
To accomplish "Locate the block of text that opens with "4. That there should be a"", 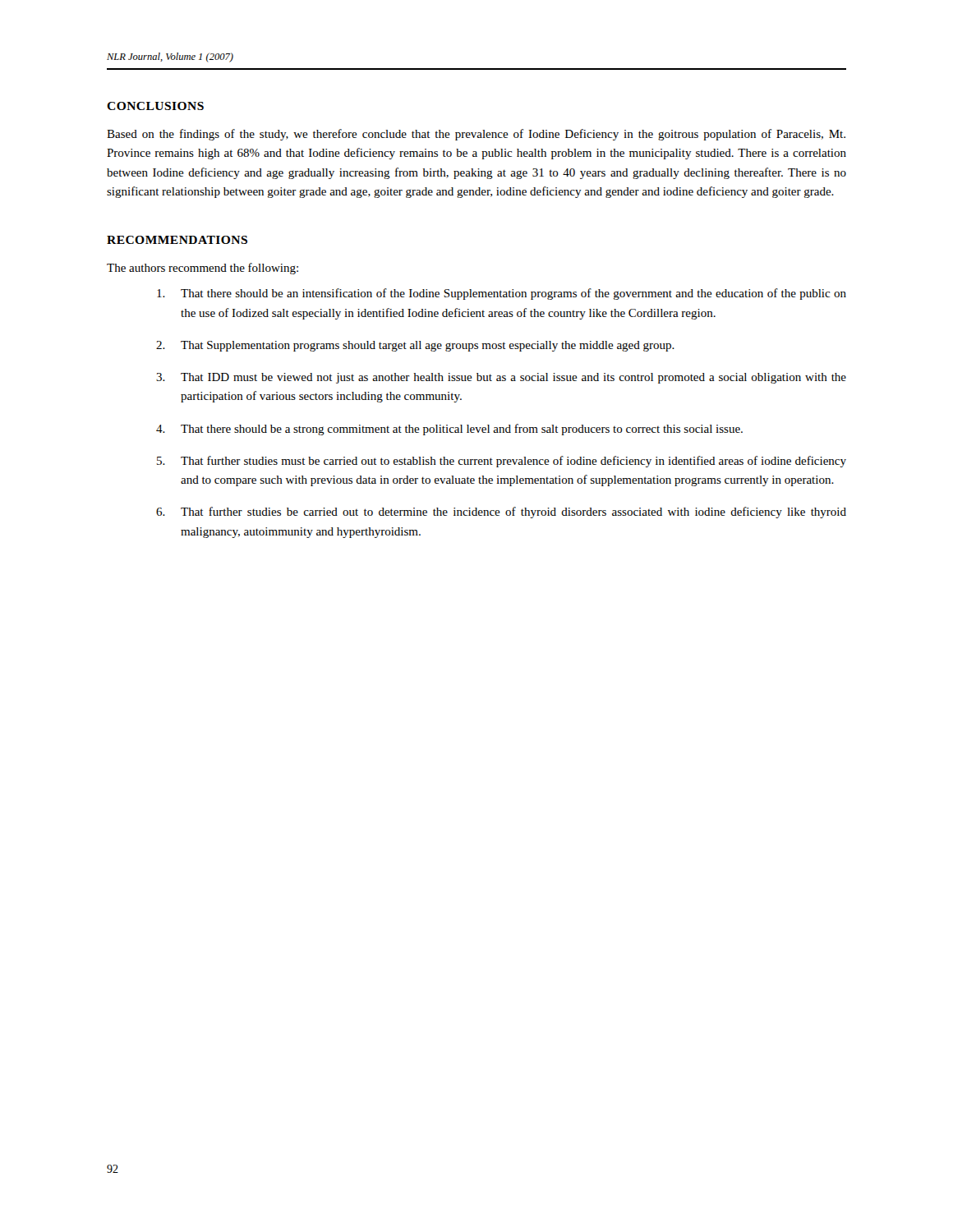I will 501,429.
